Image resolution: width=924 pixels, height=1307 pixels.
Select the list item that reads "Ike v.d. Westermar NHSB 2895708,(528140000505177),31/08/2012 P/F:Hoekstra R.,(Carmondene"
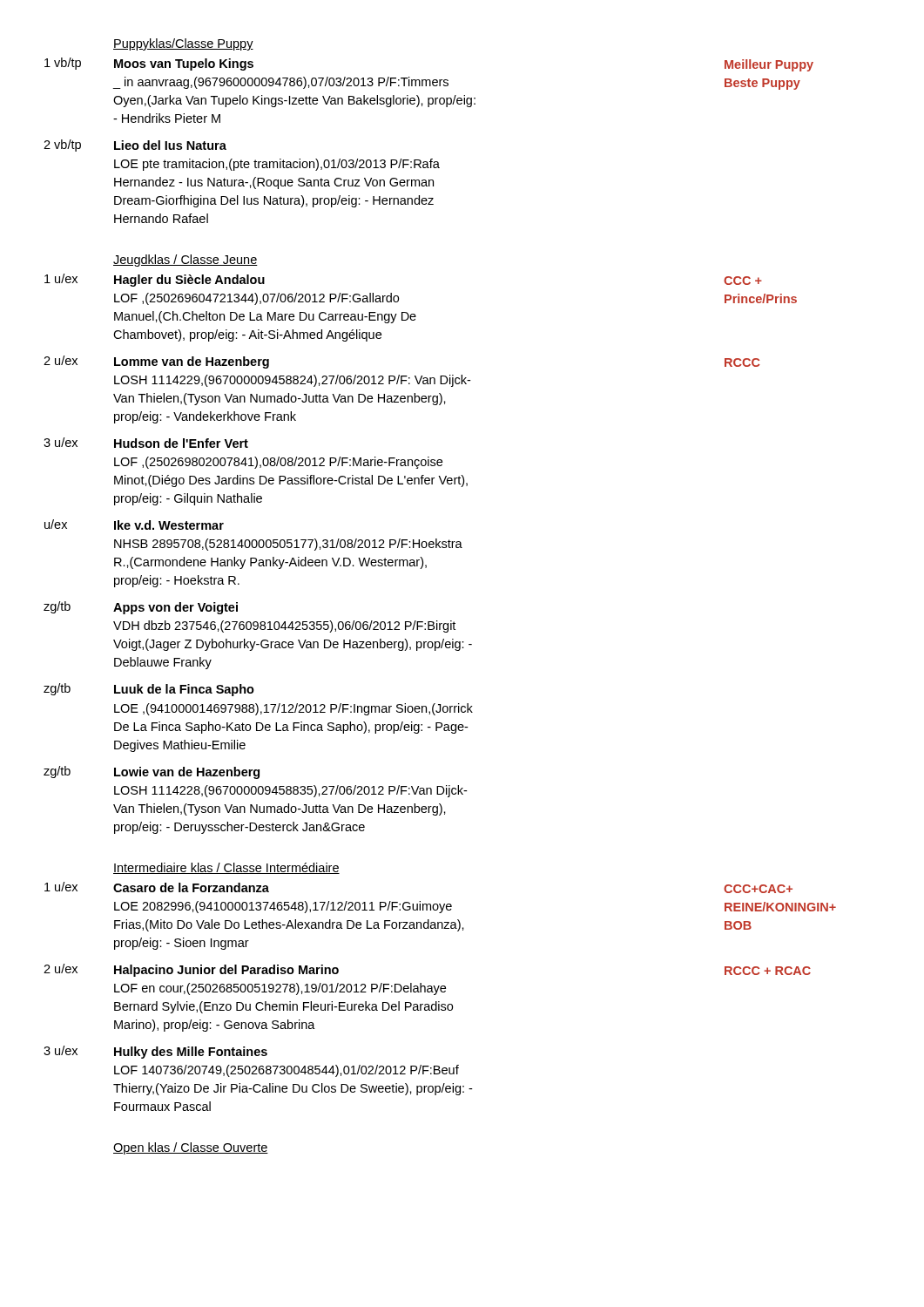pyautogui.click(x=288, y=553)
